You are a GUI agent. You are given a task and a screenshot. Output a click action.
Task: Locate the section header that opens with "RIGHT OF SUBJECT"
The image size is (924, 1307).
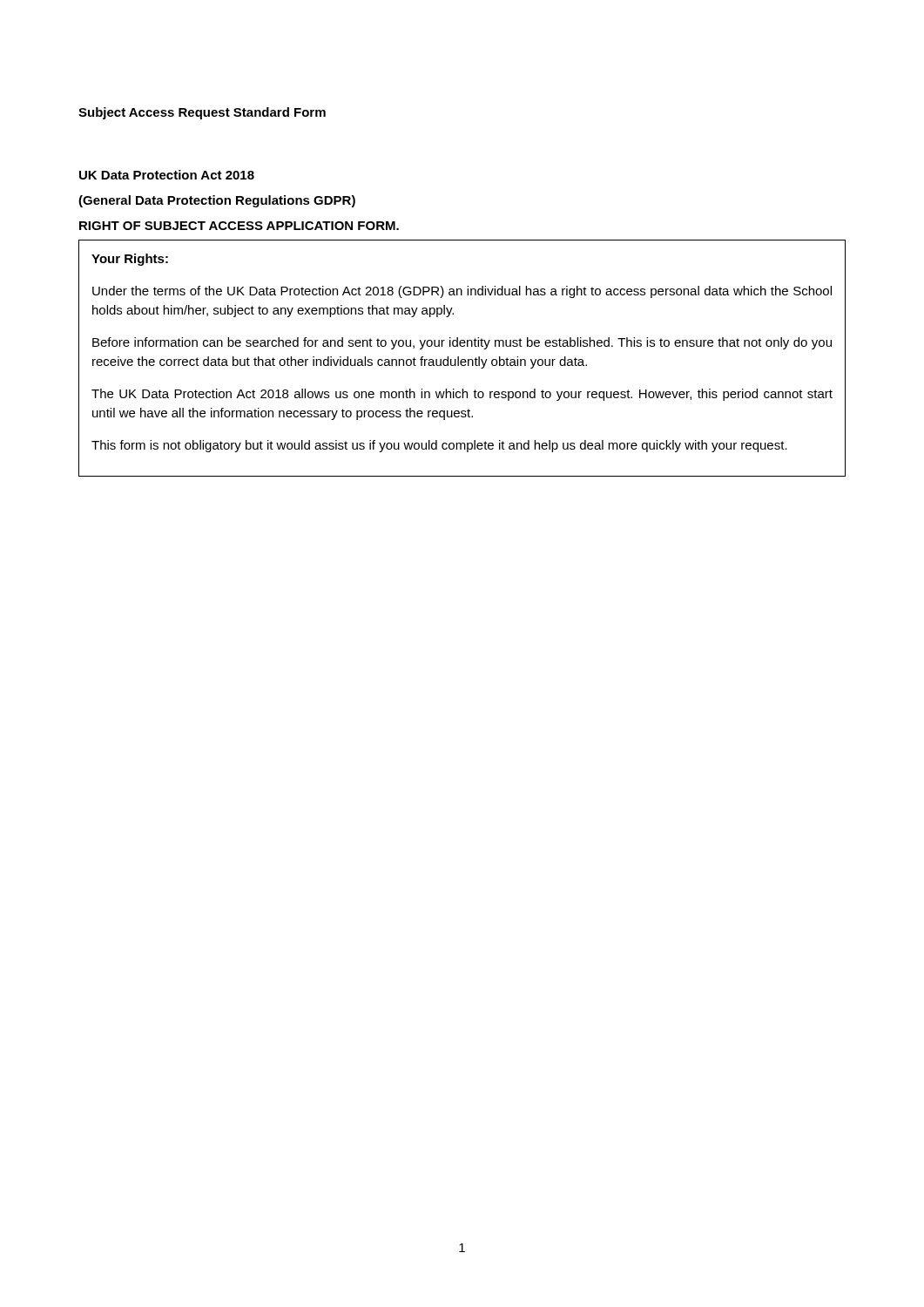239,225
